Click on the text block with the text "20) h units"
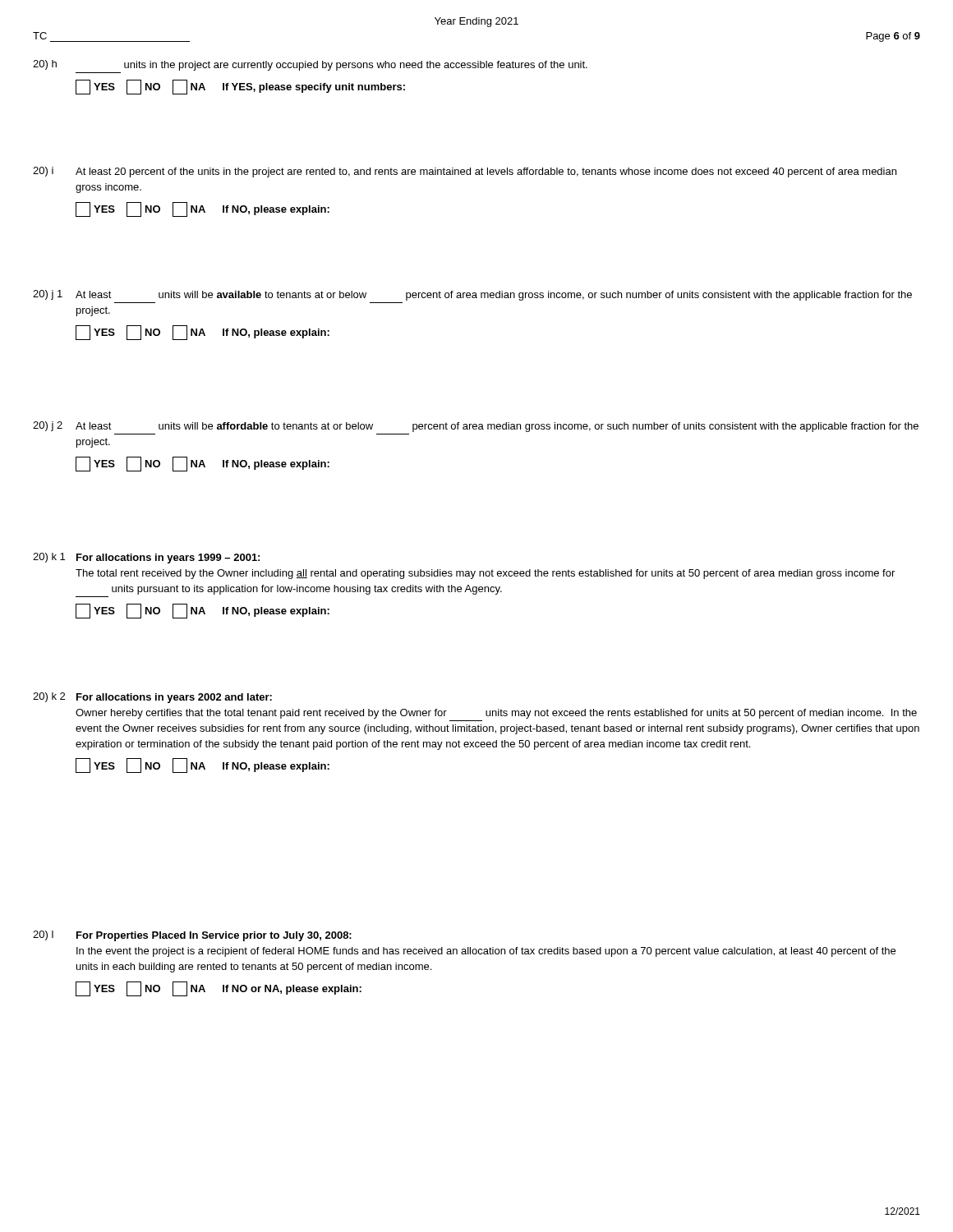Screen dimensions: 1232x953 click(476, 76)
